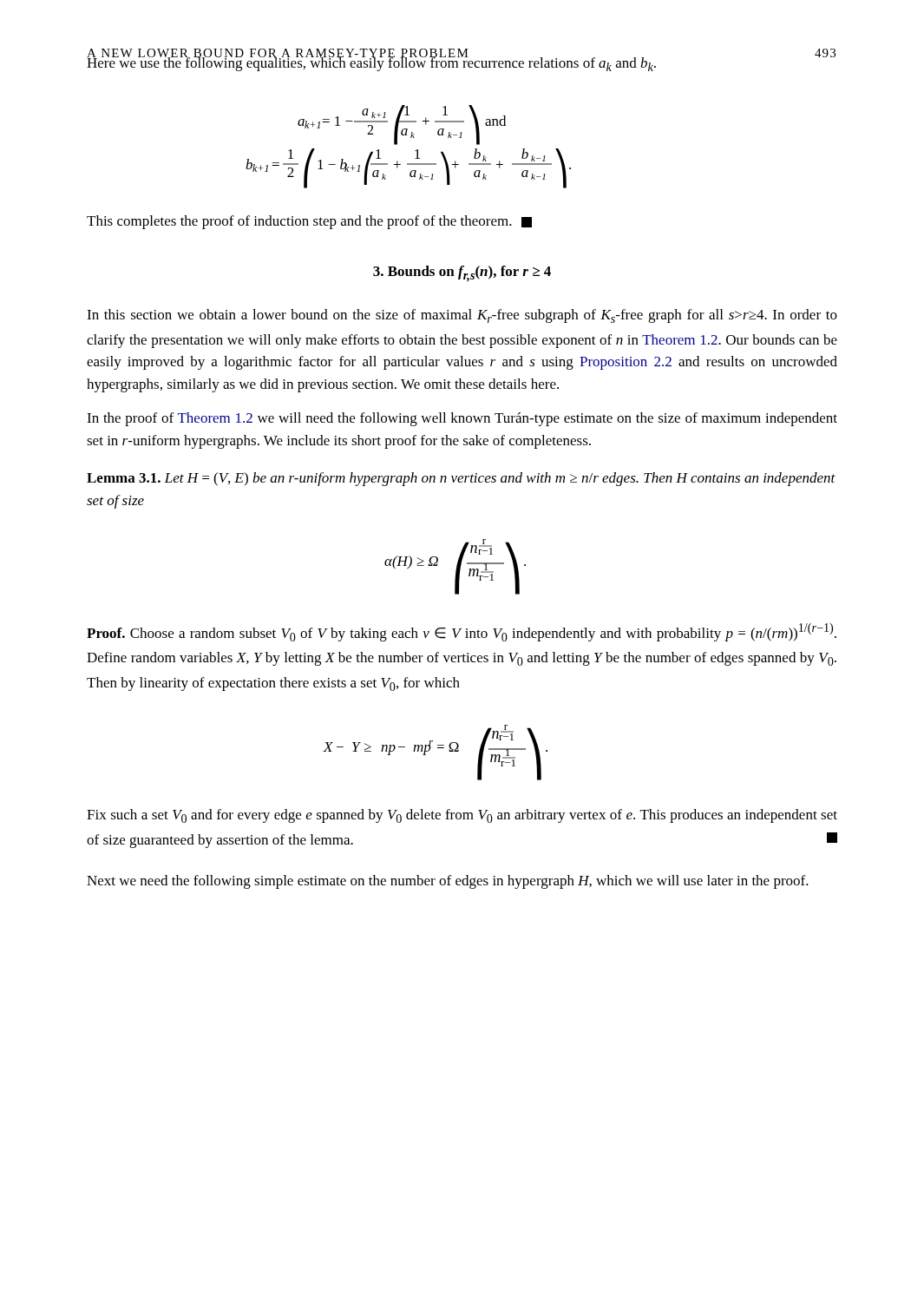Click the passage that begins "Proof. Choose a random"

click(462, 657)
